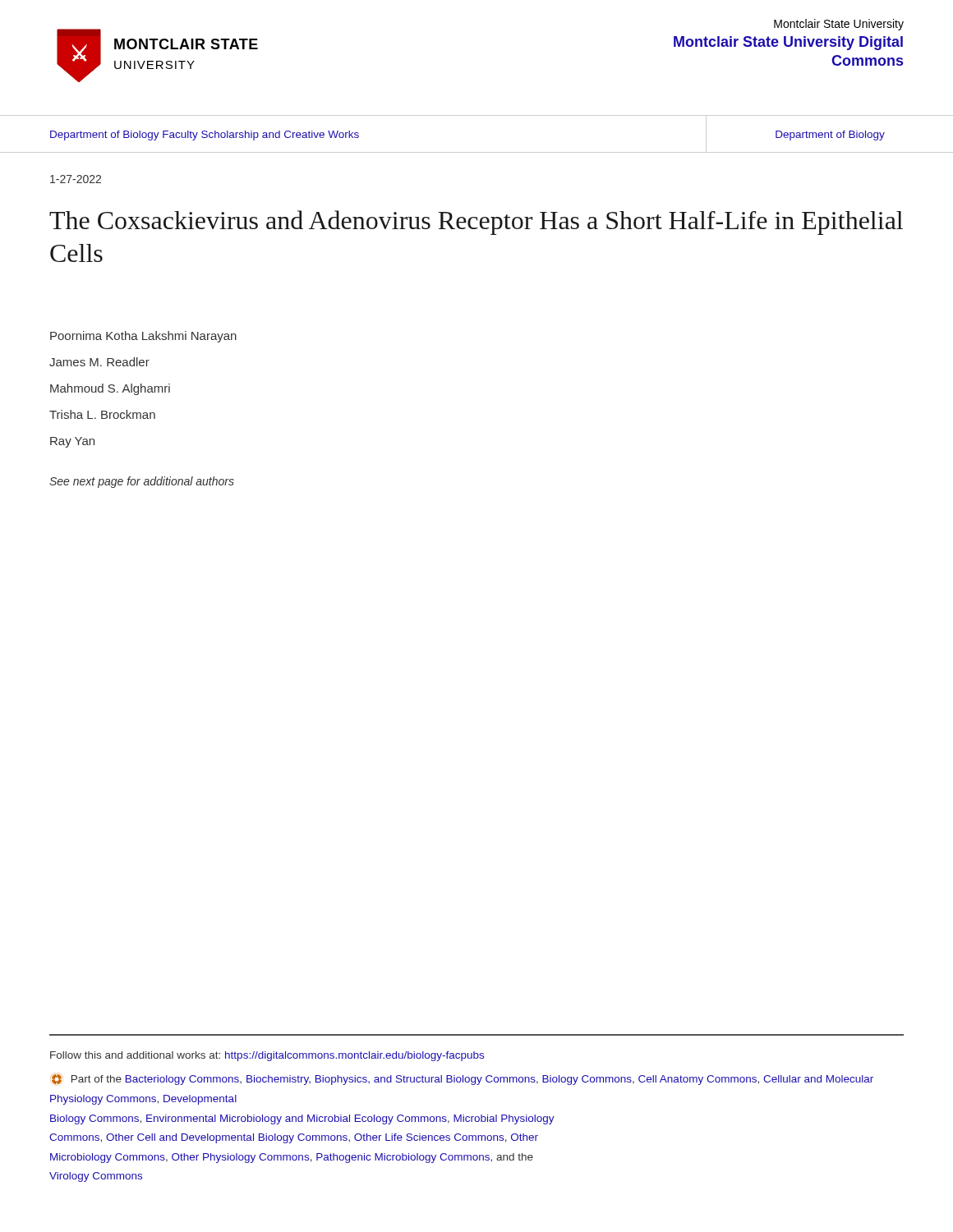Click on the region starting "Department of Biology Faculty Scholarship"
This screenshot has height=1232, width=953.
(x=476, y=134)
